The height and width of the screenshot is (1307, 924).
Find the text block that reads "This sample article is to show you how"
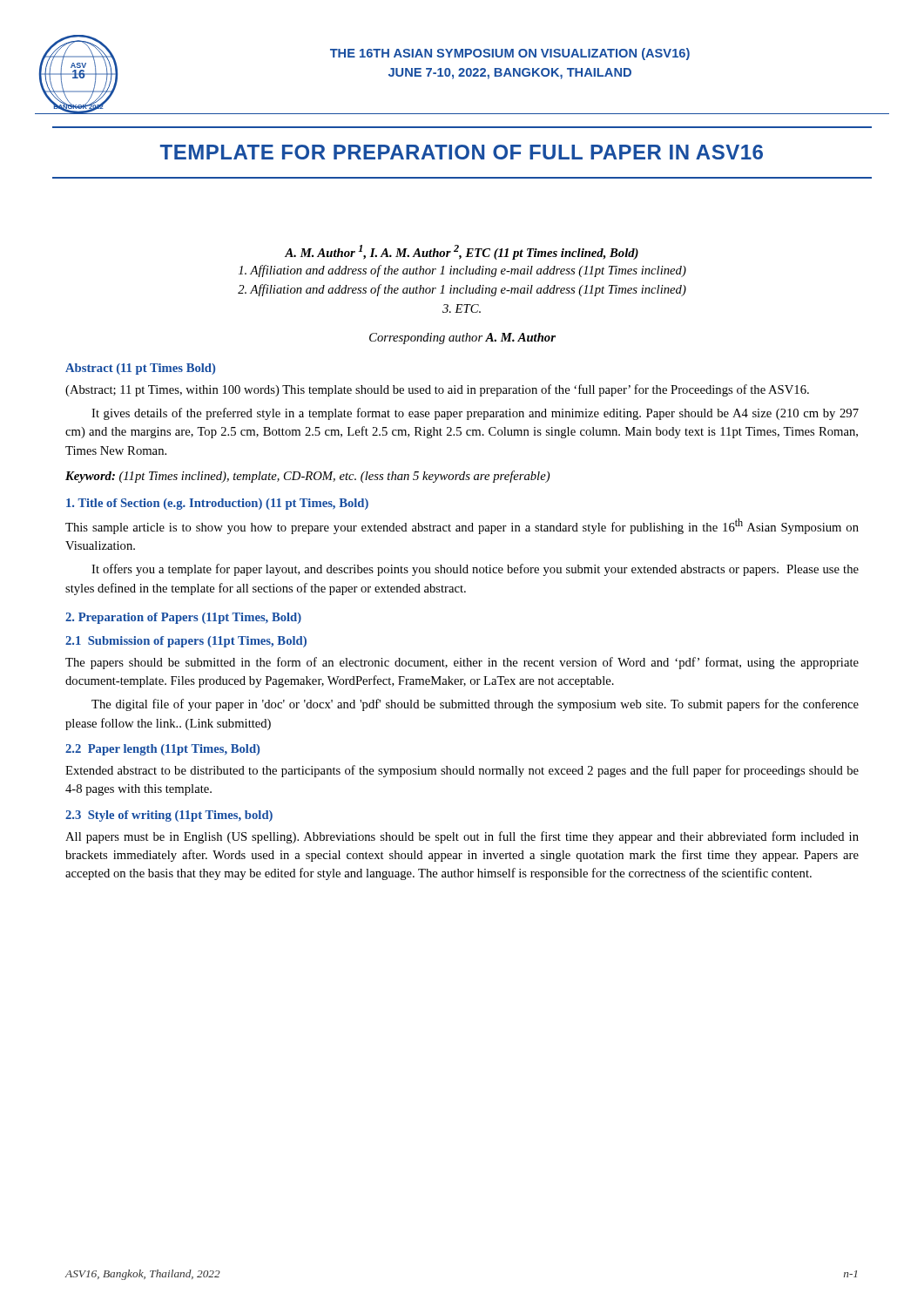(x=462, y=557)
